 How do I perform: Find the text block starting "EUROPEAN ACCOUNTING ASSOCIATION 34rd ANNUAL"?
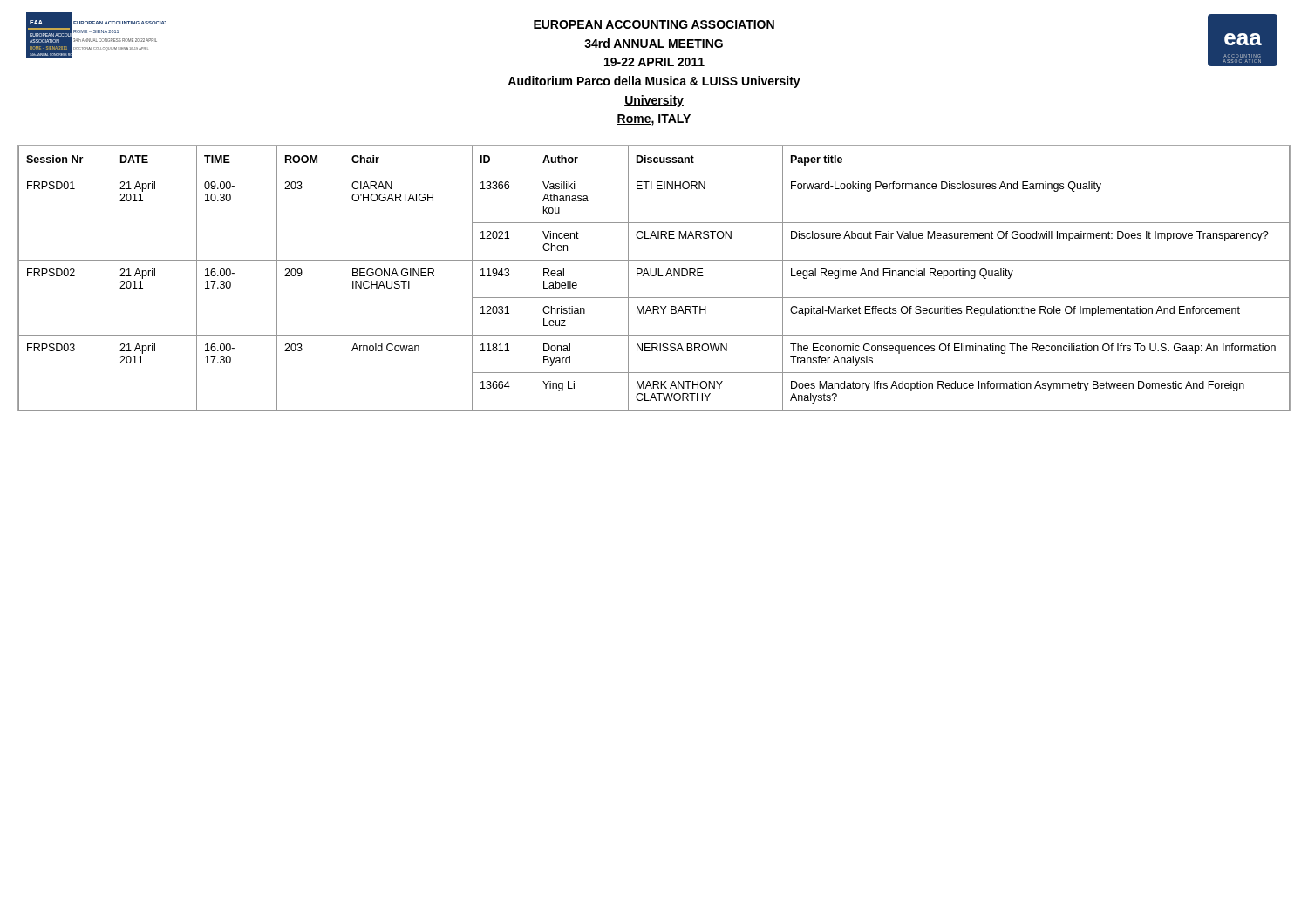654,72
